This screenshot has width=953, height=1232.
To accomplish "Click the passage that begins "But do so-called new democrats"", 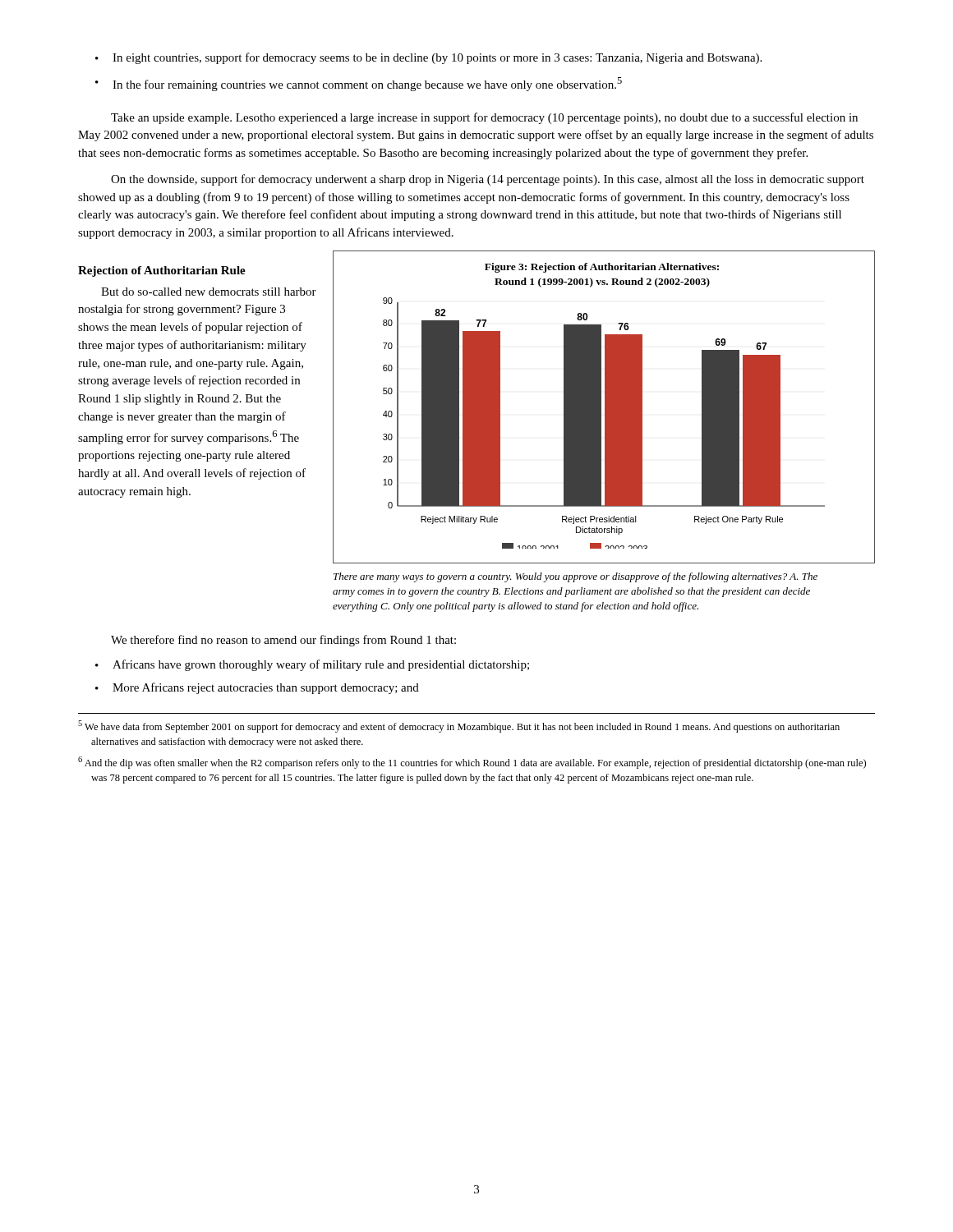I will 197,391.
